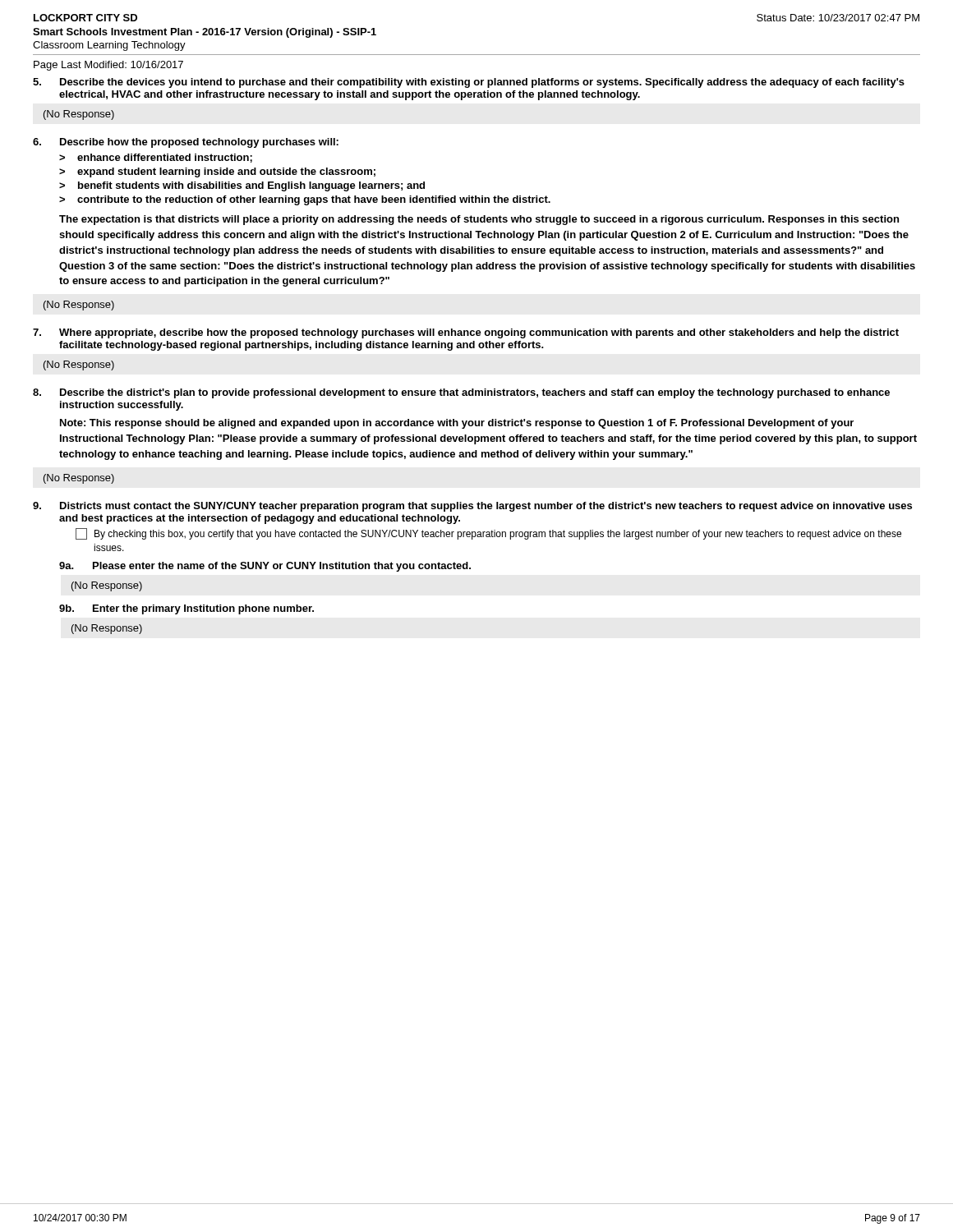The height and width of the screenshot is (1232, 953).
Task: Find the text with the text "9b. Enter the primary Institution phone number."
Action: tap(186, 609)
